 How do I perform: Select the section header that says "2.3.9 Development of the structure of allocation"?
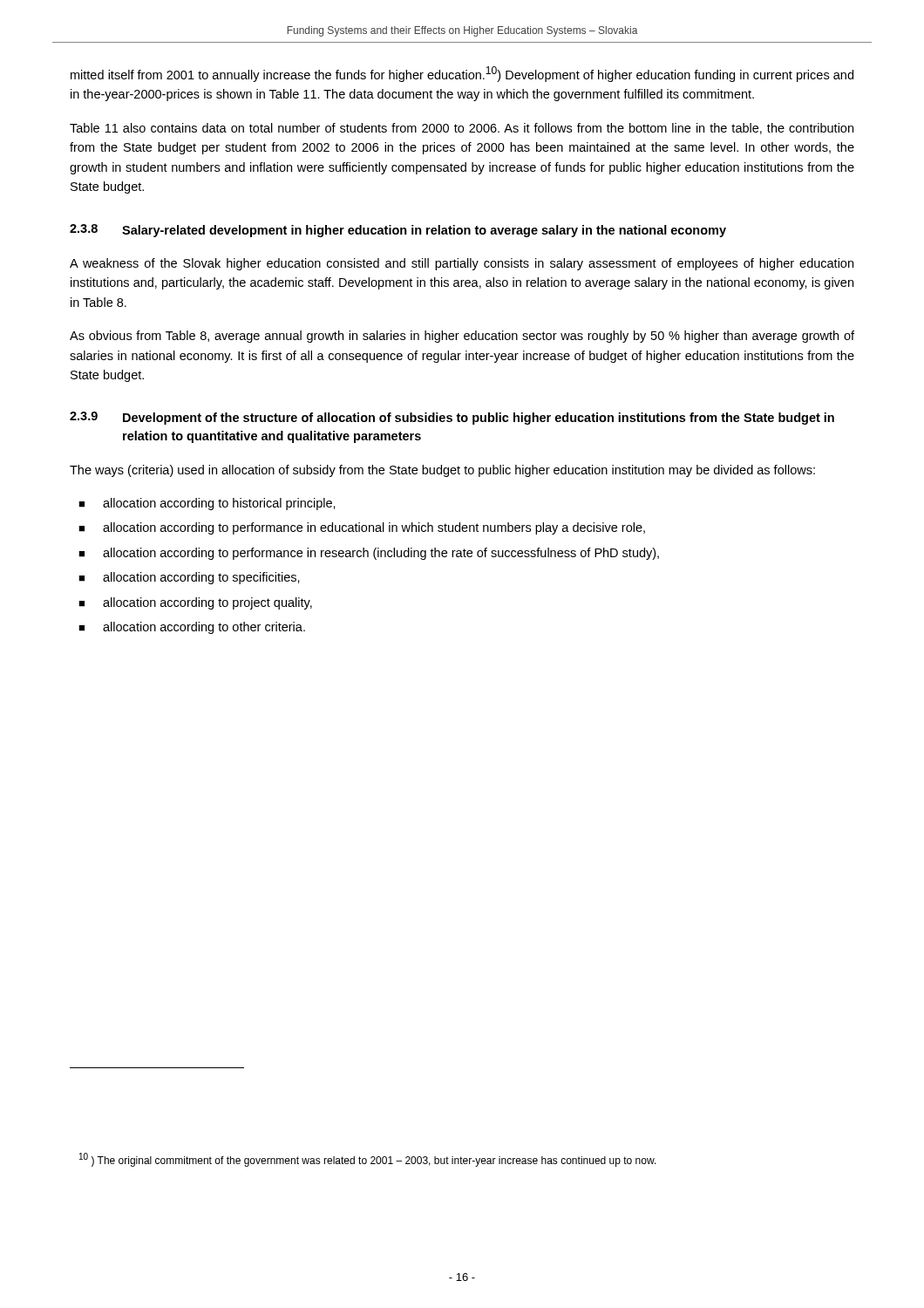[x=462, y=428]
